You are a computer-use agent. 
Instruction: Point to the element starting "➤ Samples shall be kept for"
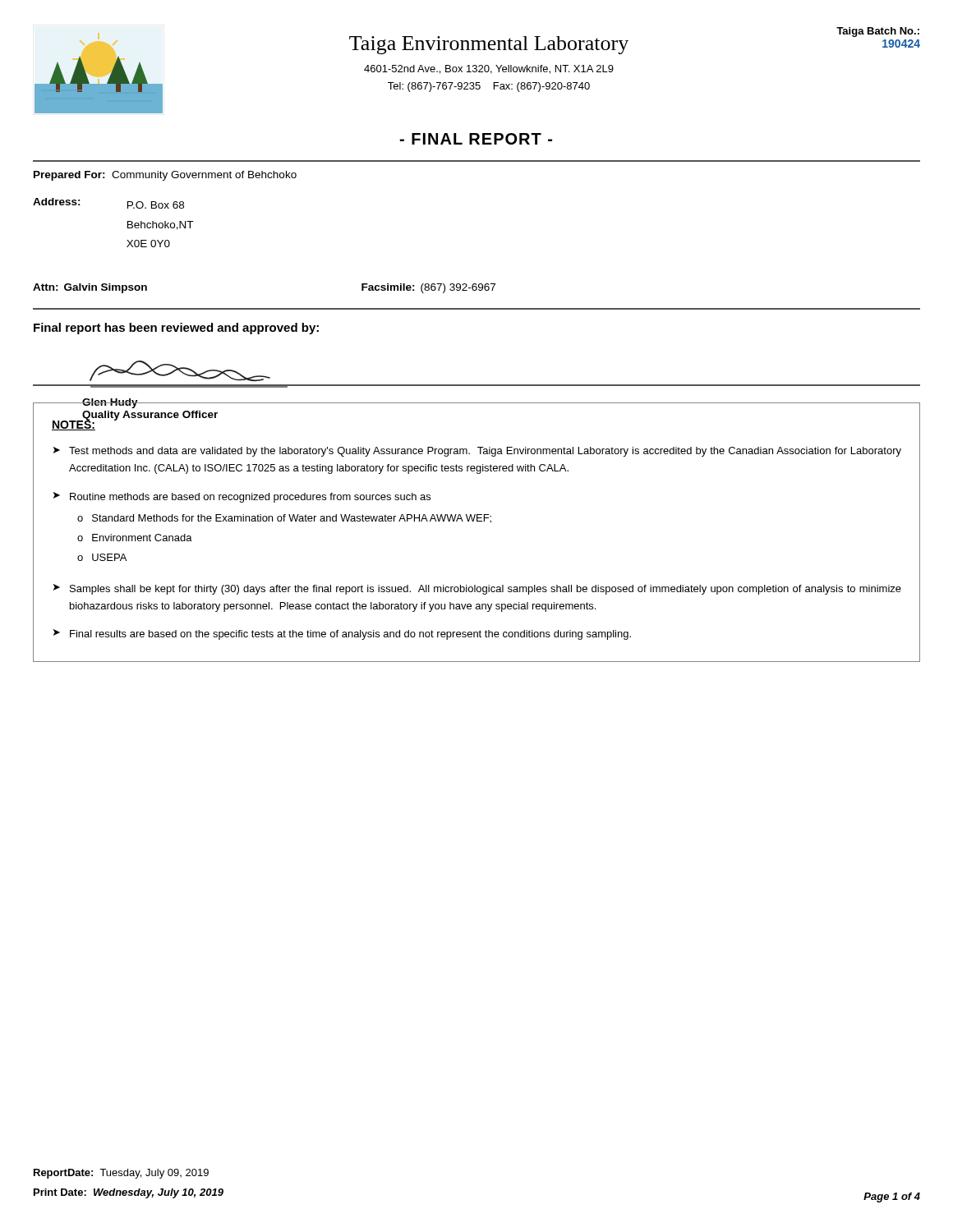tap(476, 598)
